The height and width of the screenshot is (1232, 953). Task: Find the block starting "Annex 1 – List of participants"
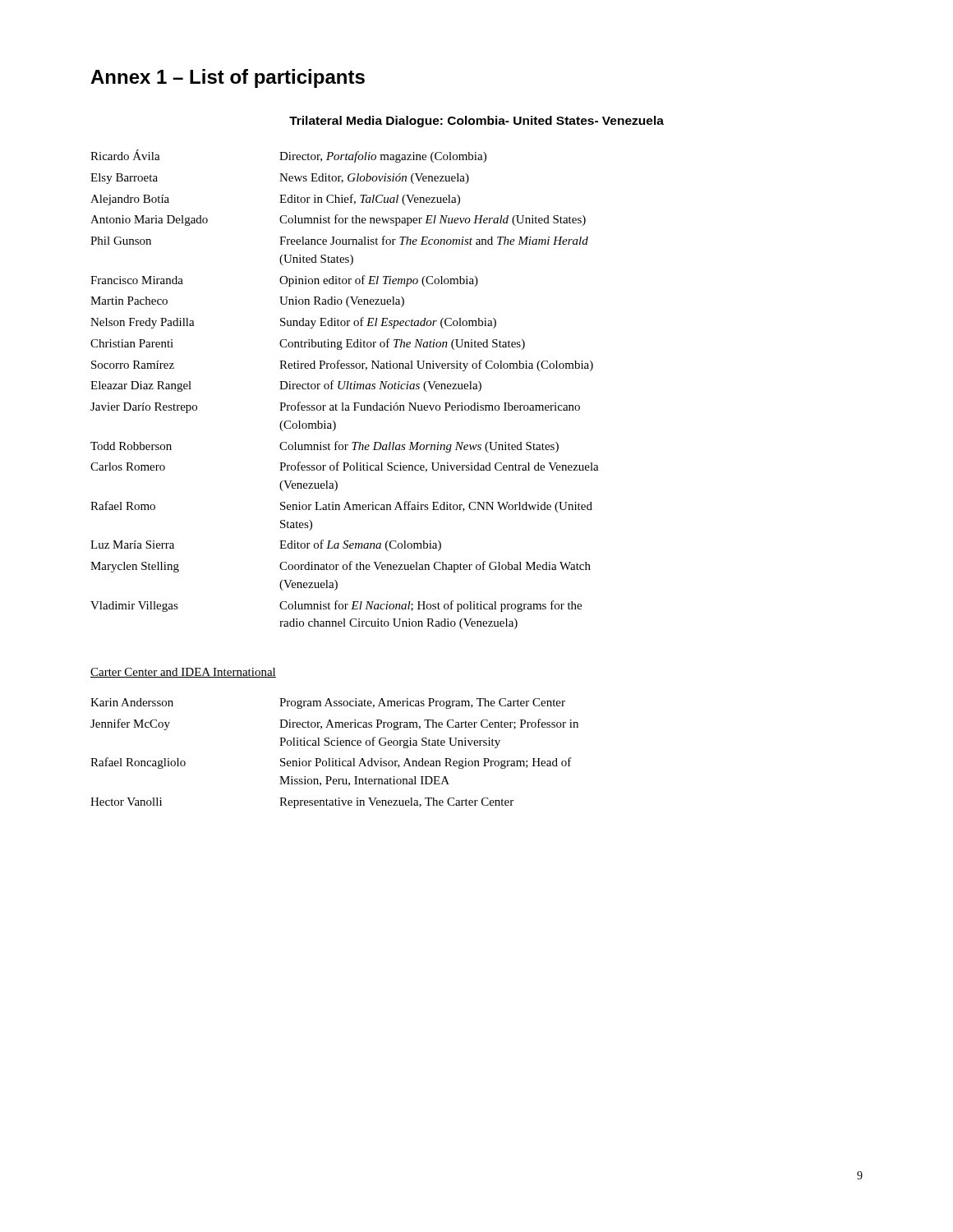coord(228,78)
